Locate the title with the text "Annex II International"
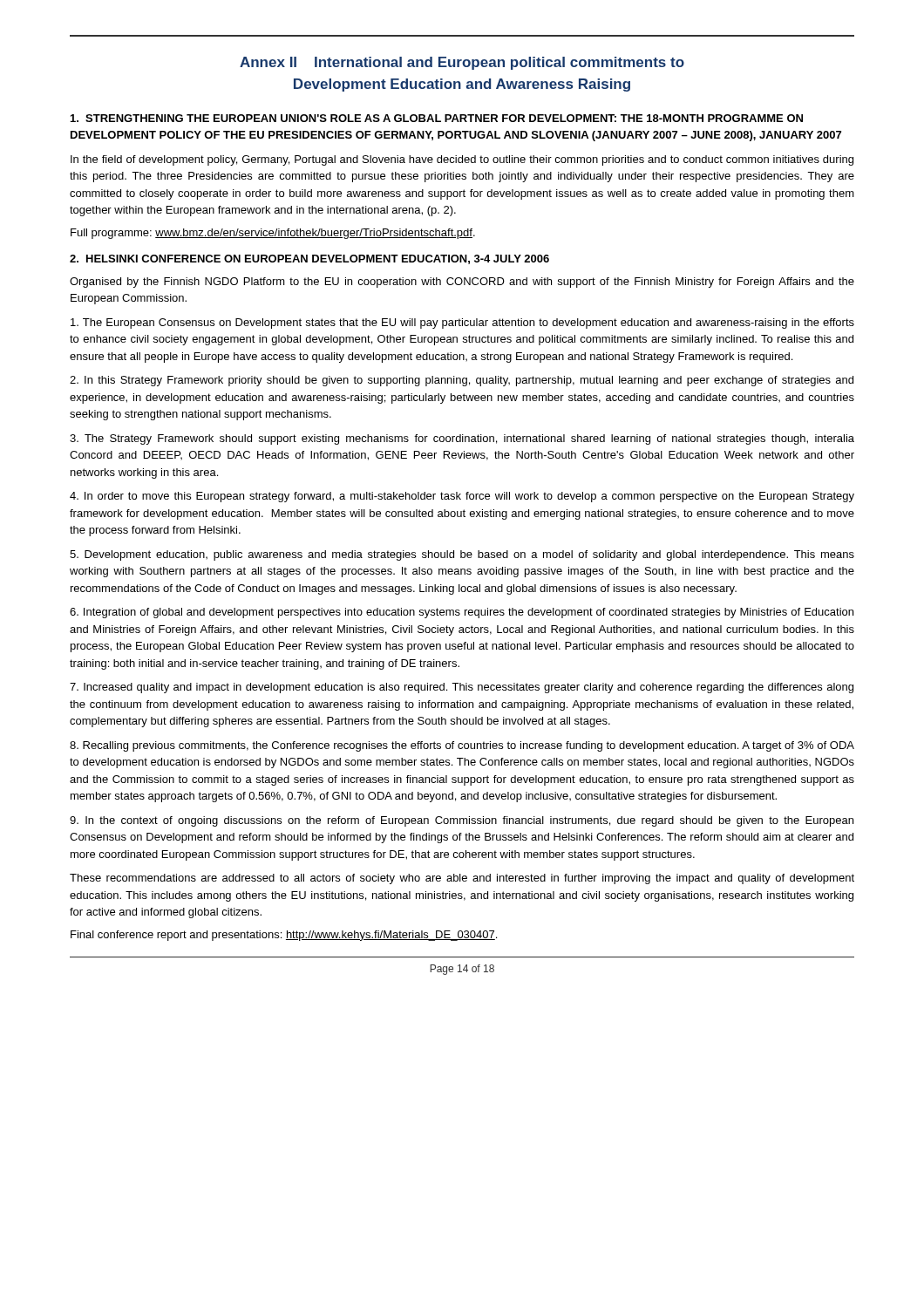Viewport: 924px width, 1308px height. [x=462, y=73]
